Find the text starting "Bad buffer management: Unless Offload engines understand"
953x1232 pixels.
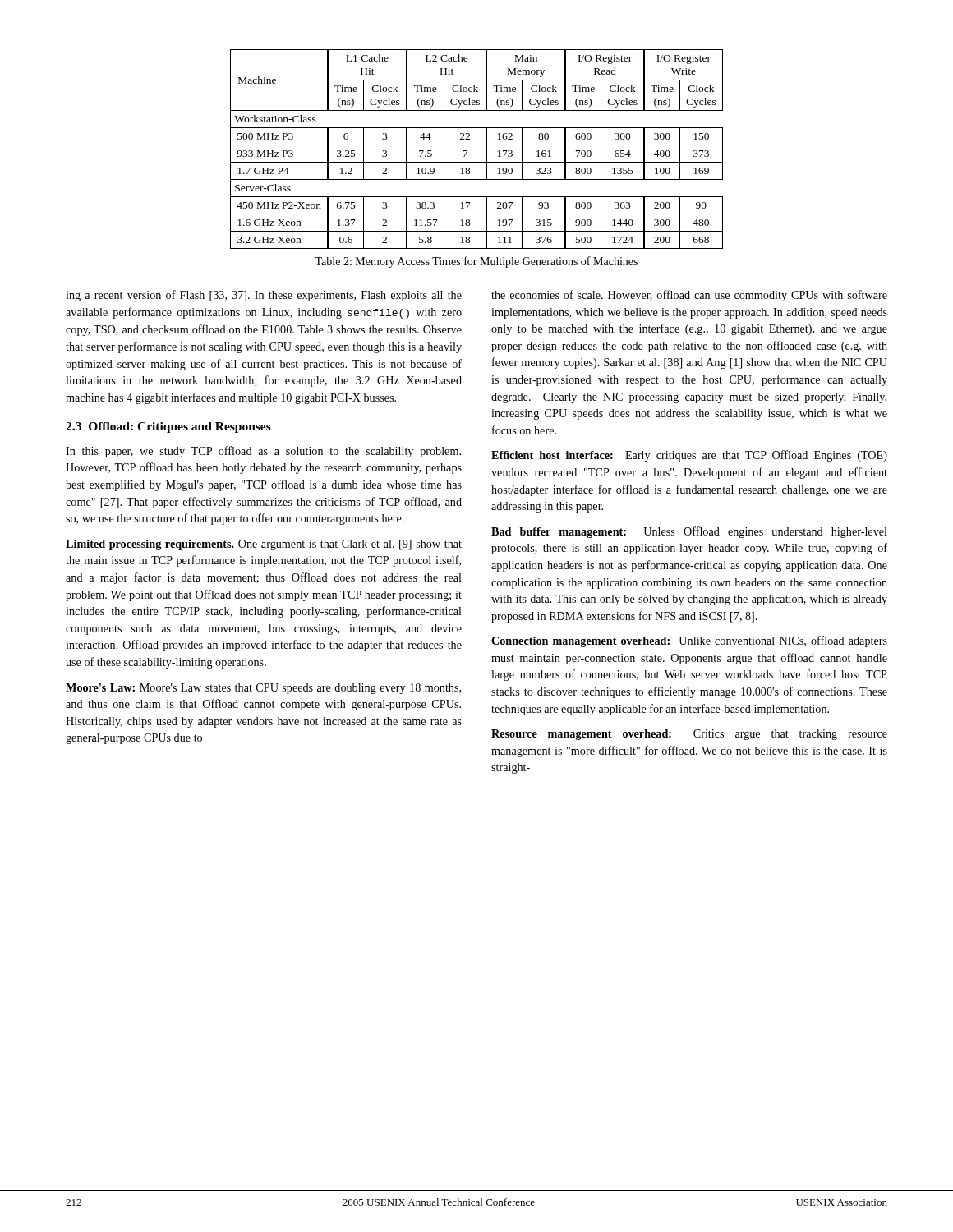(x=689, y=573)
